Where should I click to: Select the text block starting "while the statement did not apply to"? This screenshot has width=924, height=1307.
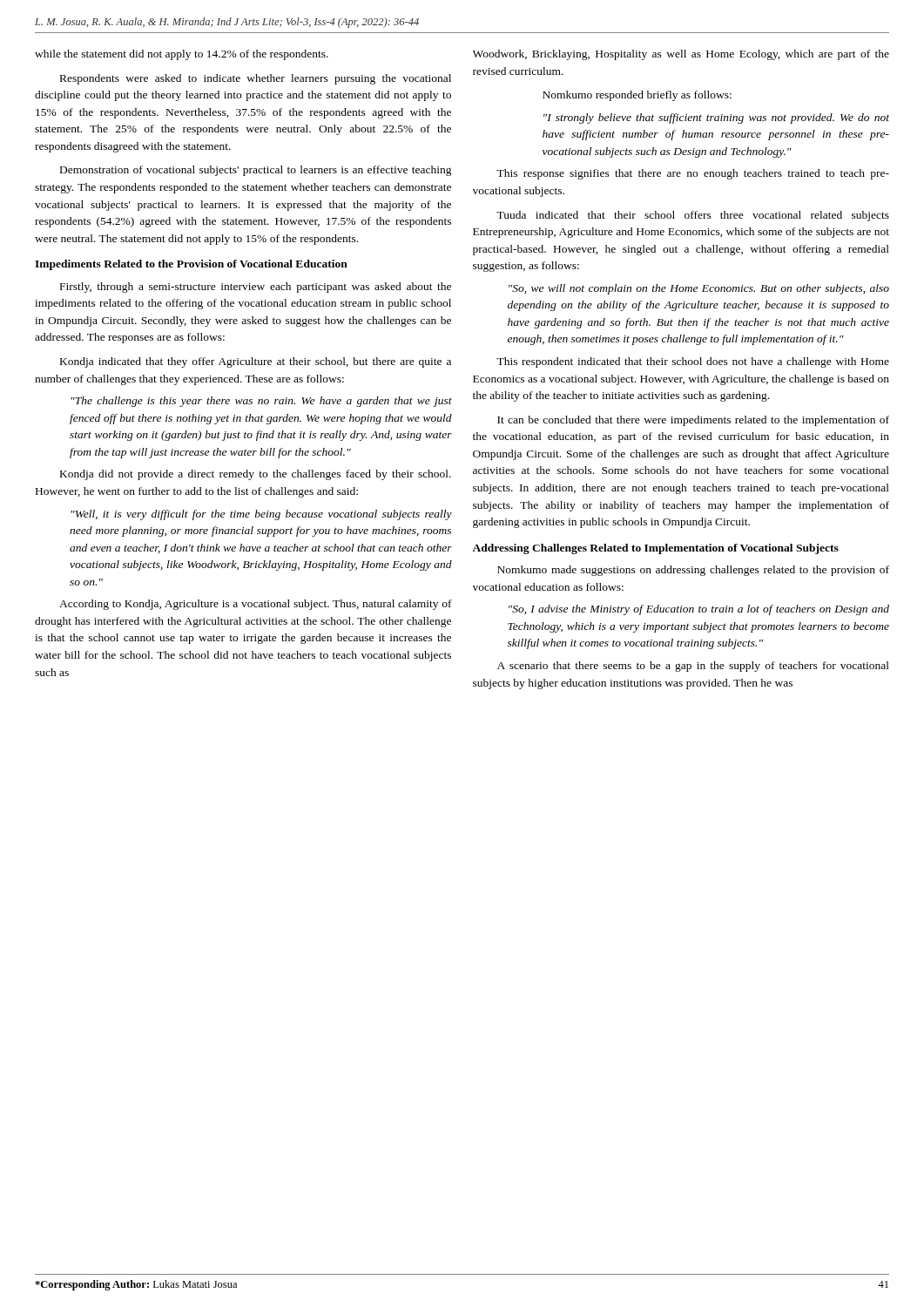tap(243, 54)
